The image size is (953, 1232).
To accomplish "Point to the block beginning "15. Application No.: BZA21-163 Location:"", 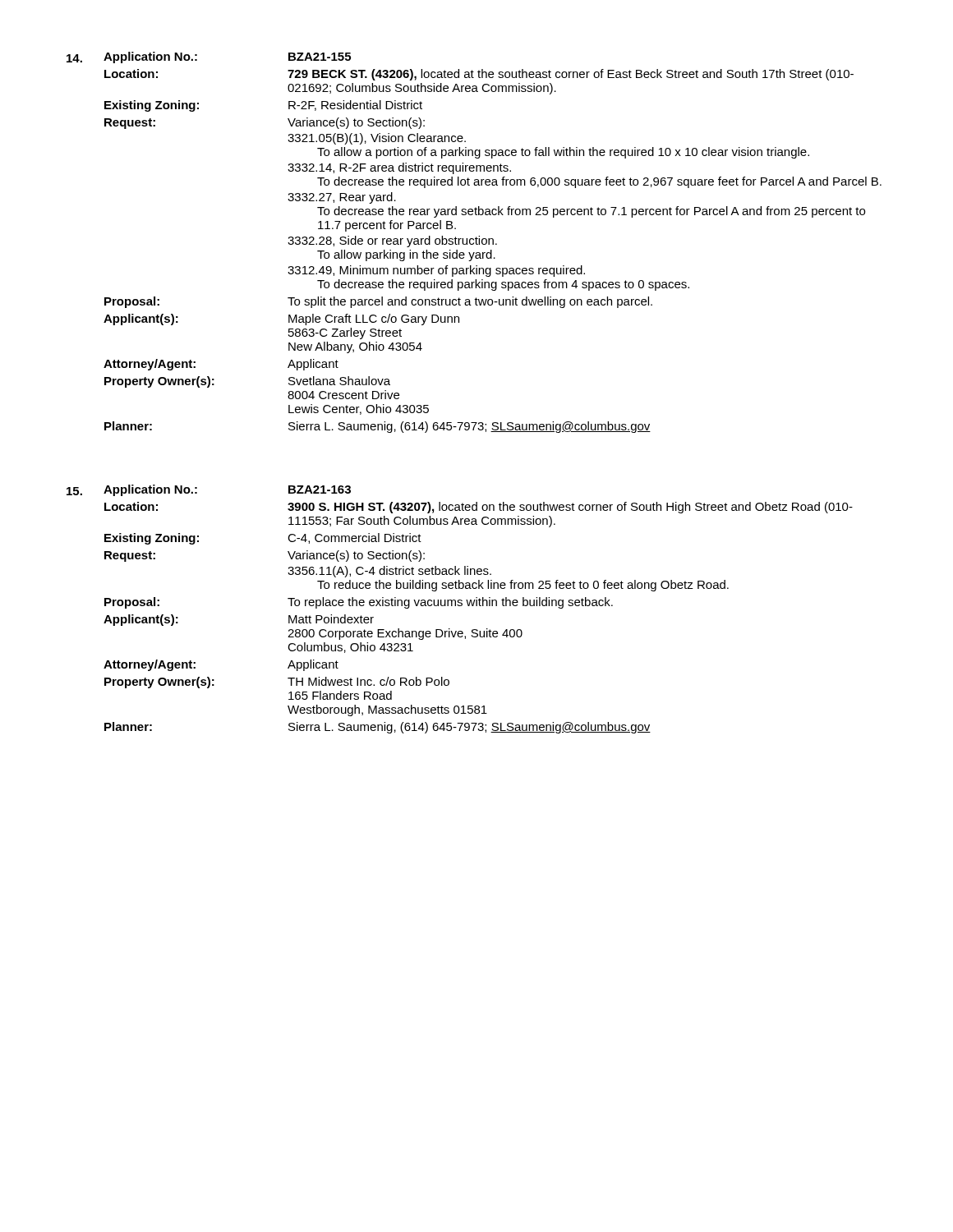I will [476, 609].
